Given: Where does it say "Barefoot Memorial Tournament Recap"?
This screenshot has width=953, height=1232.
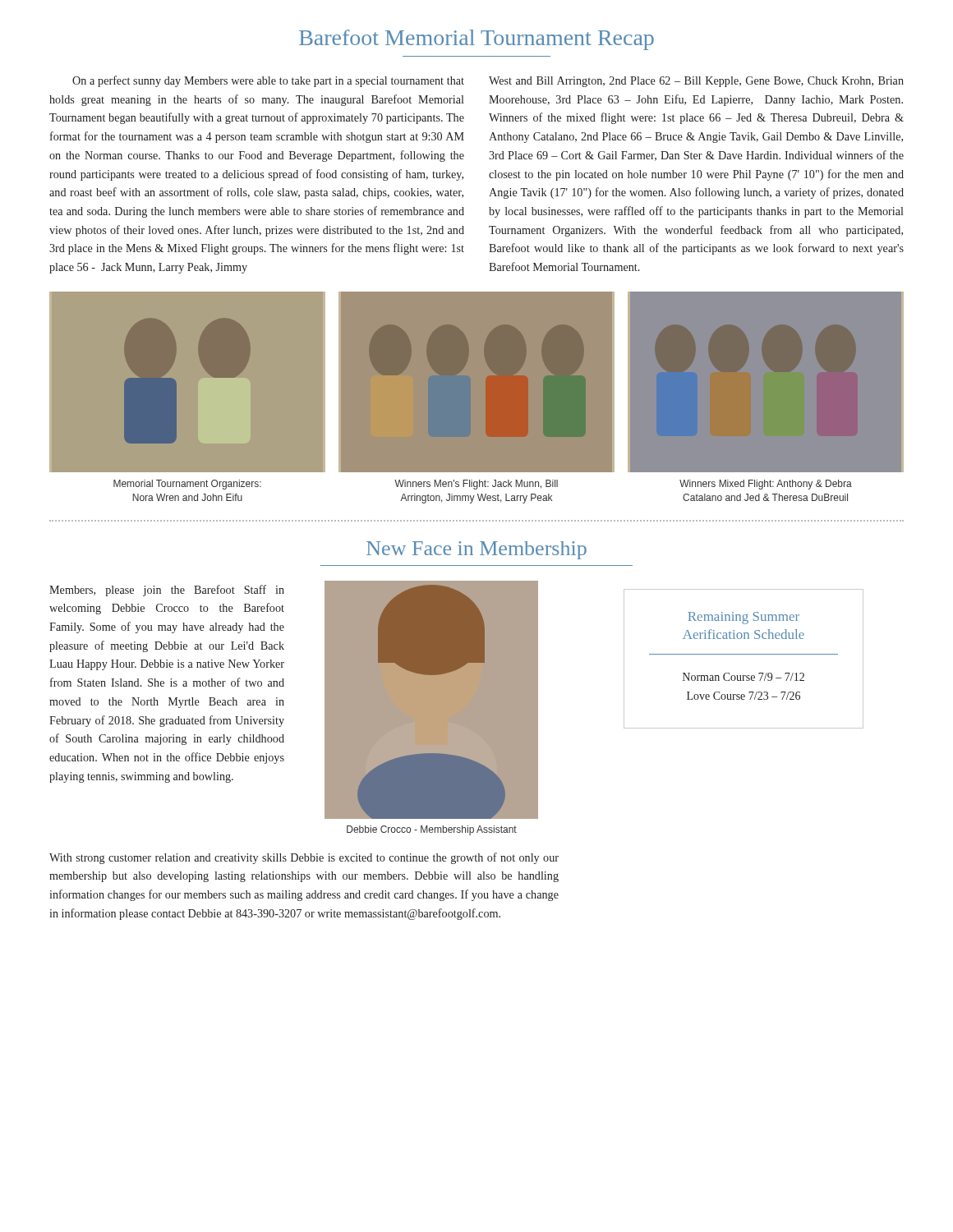Looking at the screenshot, I should pyautogui.click(x=476, y=41).
